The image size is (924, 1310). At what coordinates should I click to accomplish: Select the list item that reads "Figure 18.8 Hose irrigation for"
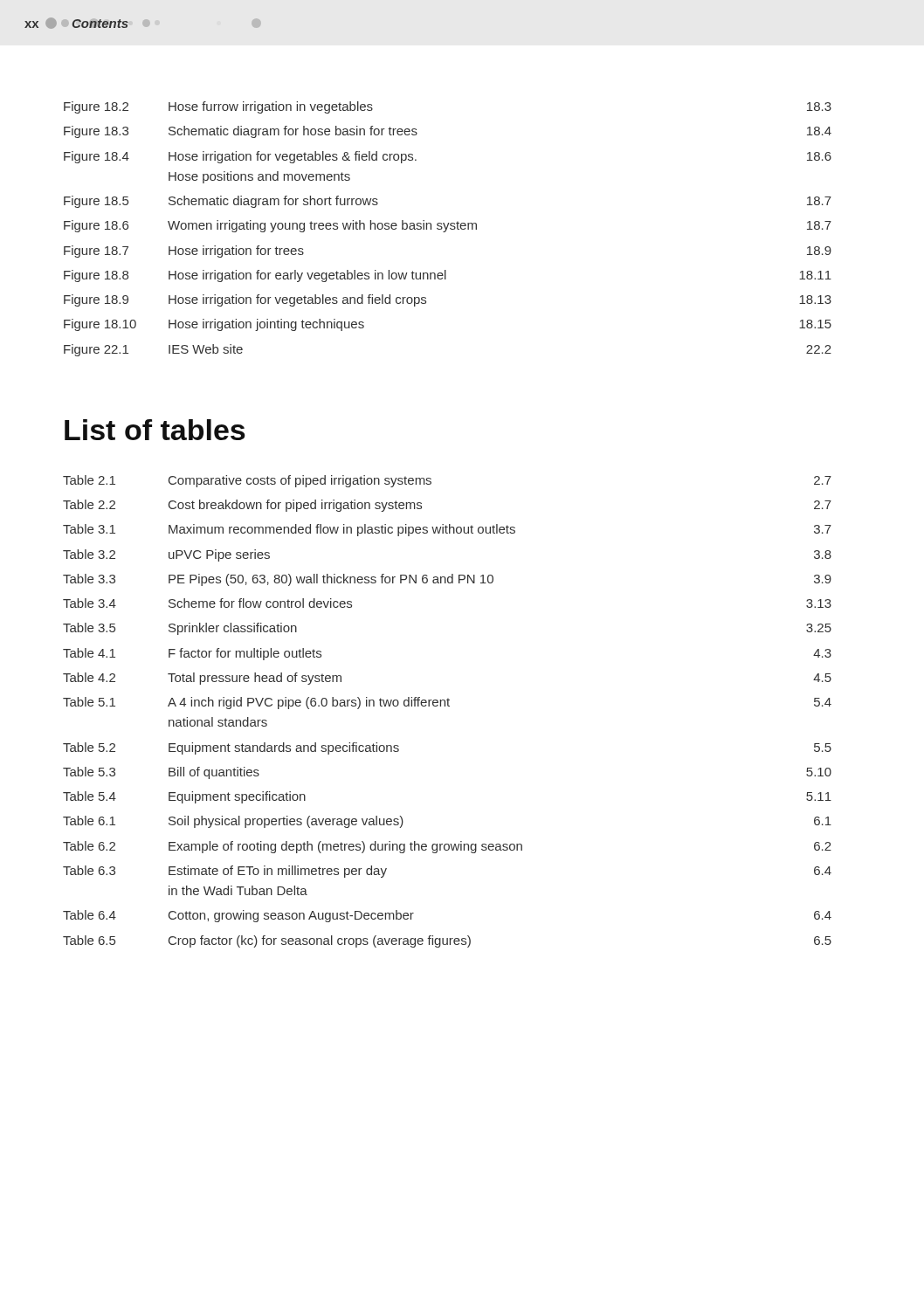point(447,275)
